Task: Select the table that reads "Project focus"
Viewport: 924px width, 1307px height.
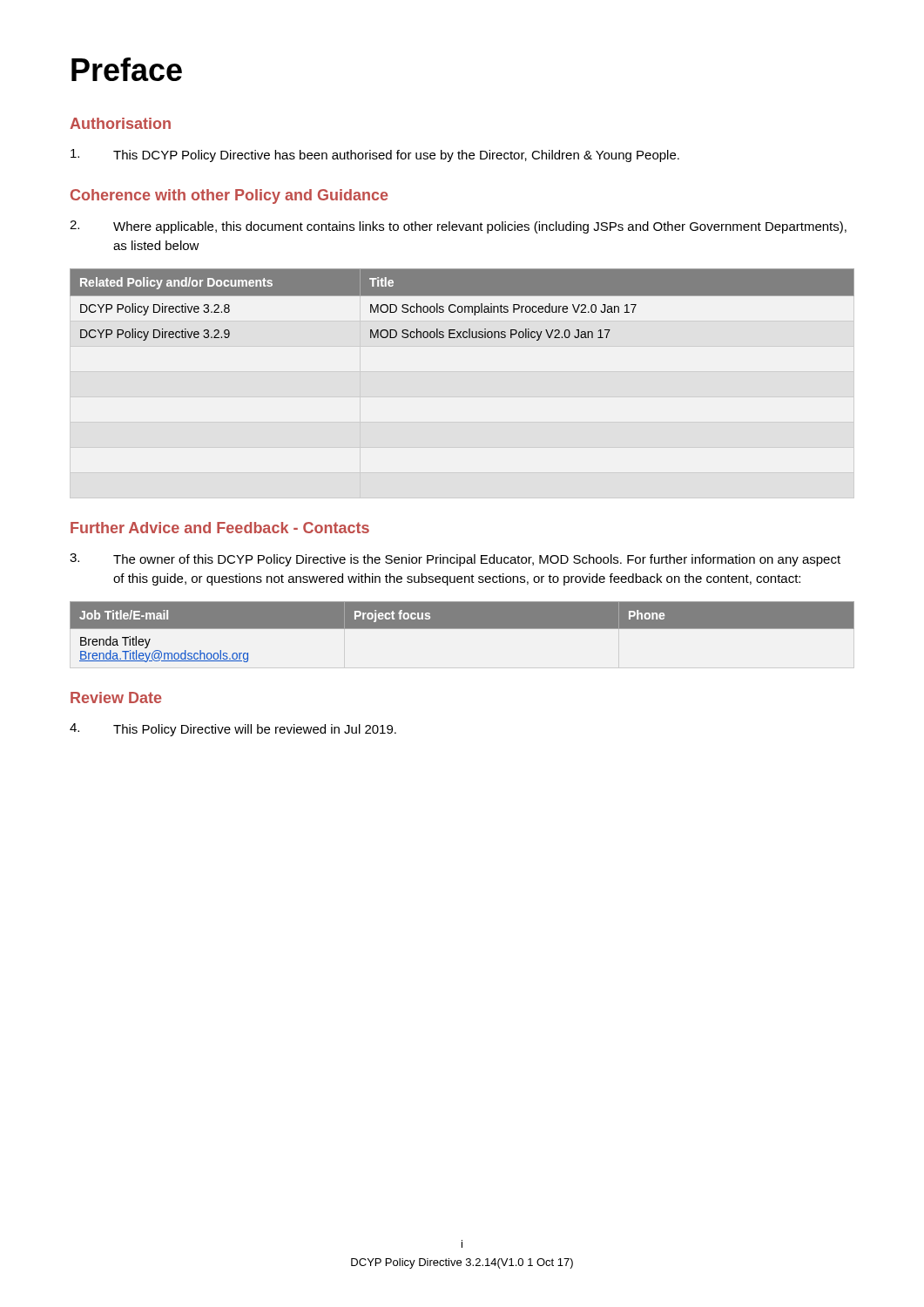Action: pos(462,634)
